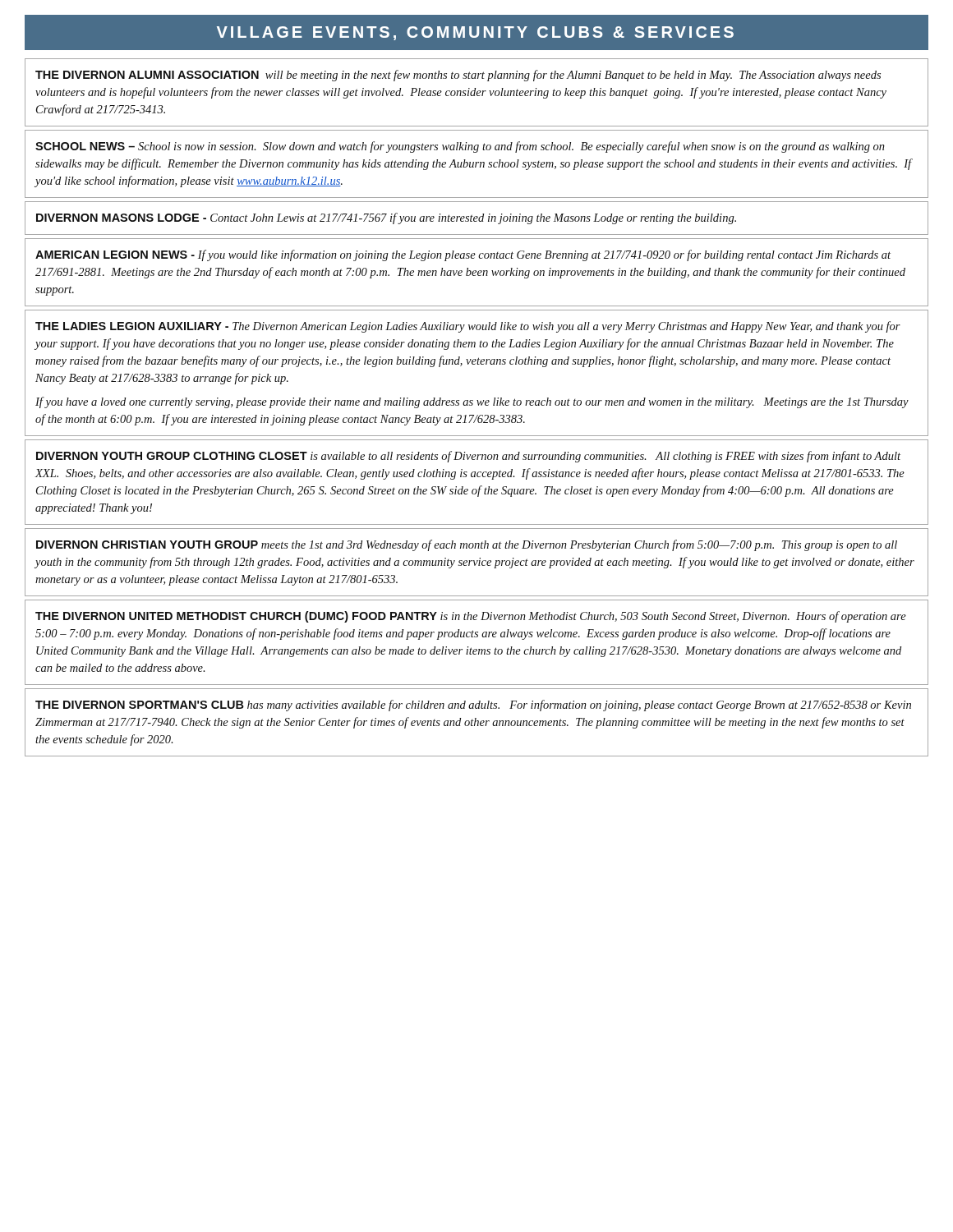The width and height of the screenshot is (953, 1232).
Task: Click on the element starting "DIVERNON CHRISTIAN YOUTH GROUP meets"
Action: pos(476,562)
